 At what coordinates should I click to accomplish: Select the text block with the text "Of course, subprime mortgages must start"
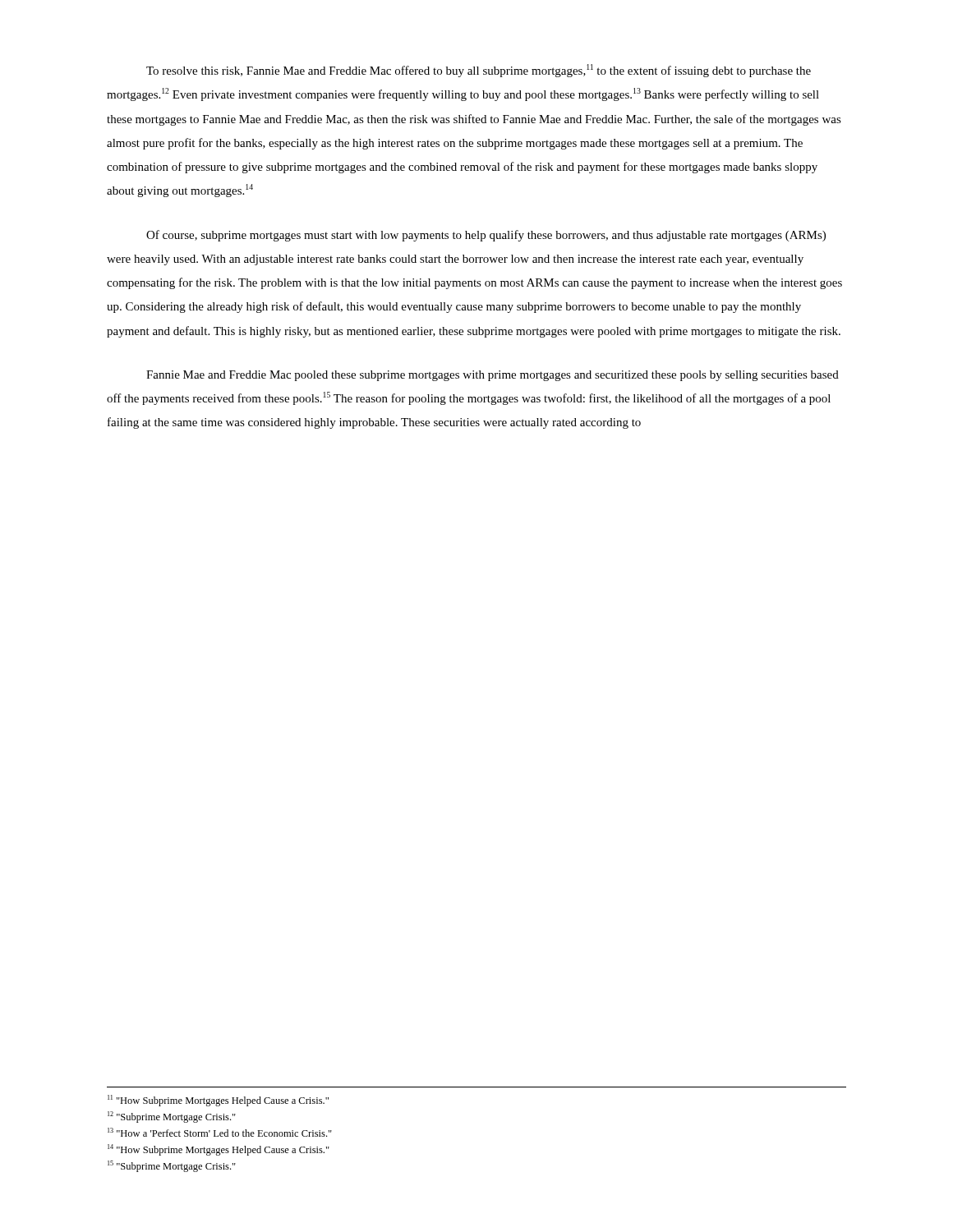click(x=476, y=283)
